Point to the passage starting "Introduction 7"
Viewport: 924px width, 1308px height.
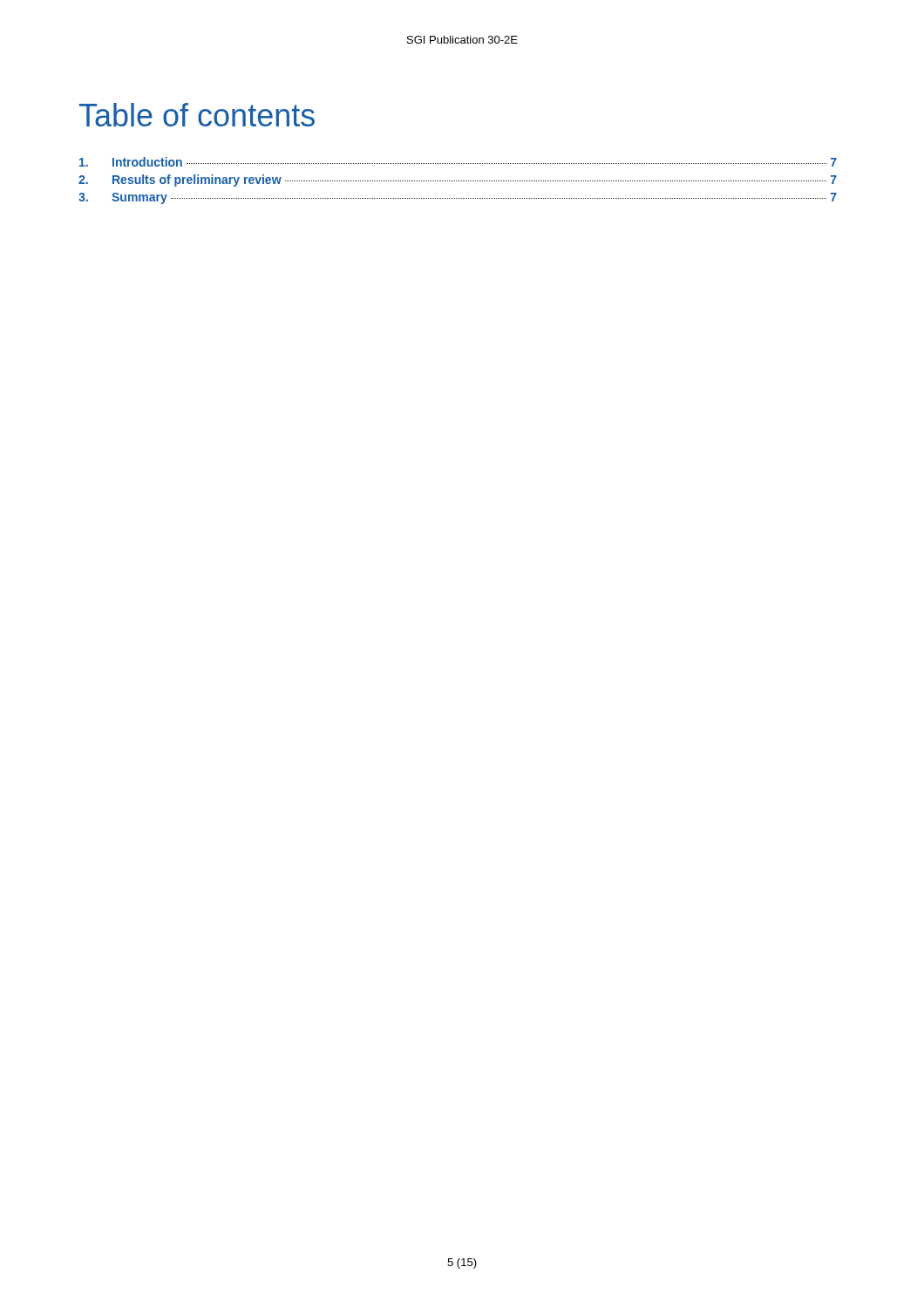458,162
